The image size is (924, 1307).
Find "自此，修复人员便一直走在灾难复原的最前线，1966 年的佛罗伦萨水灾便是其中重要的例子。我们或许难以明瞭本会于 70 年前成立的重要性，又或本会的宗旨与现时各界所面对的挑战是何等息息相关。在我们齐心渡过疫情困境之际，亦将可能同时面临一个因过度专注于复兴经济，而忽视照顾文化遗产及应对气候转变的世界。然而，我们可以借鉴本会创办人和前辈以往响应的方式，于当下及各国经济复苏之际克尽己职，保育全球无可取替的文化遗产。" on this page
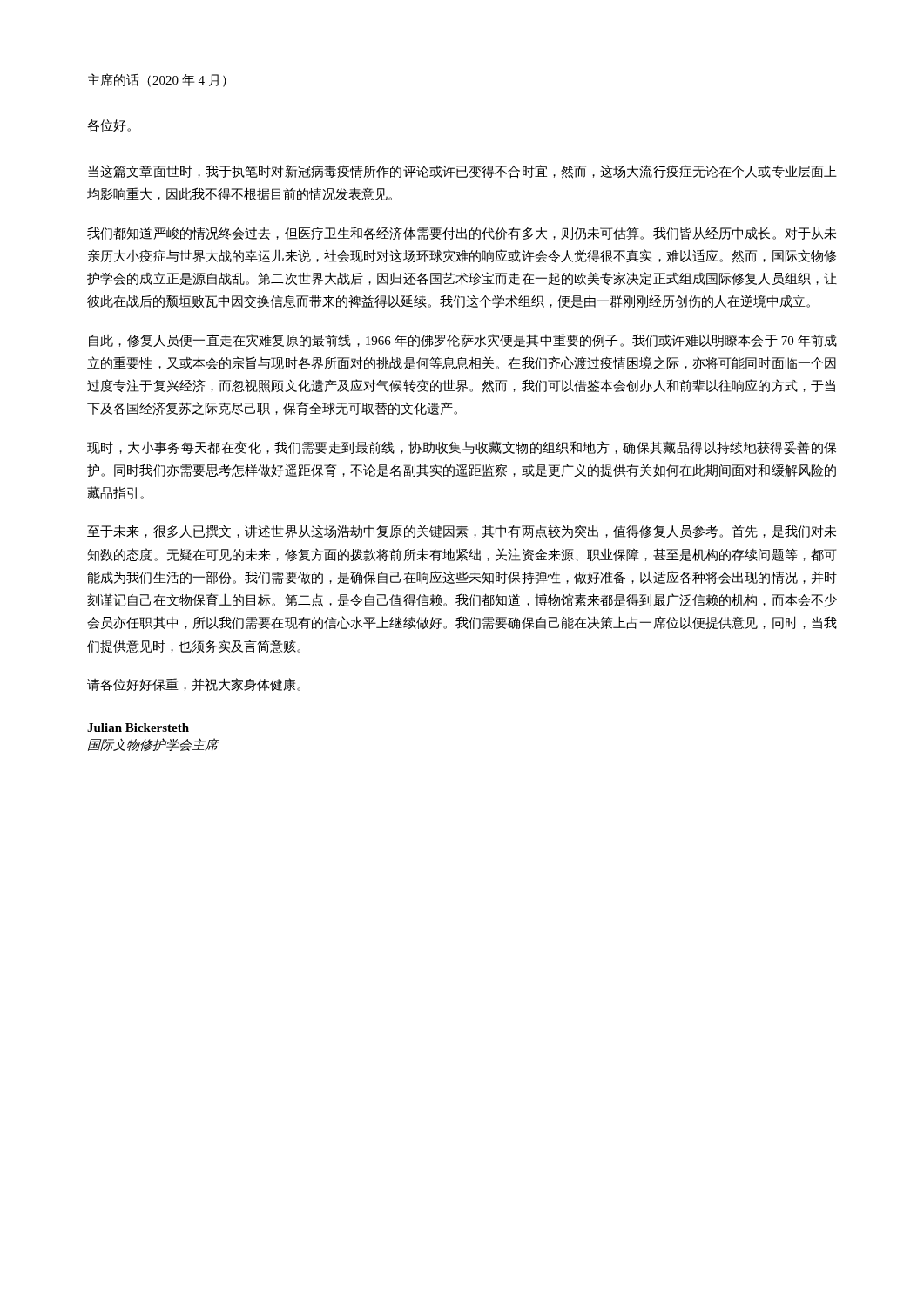tap(462, 375)
